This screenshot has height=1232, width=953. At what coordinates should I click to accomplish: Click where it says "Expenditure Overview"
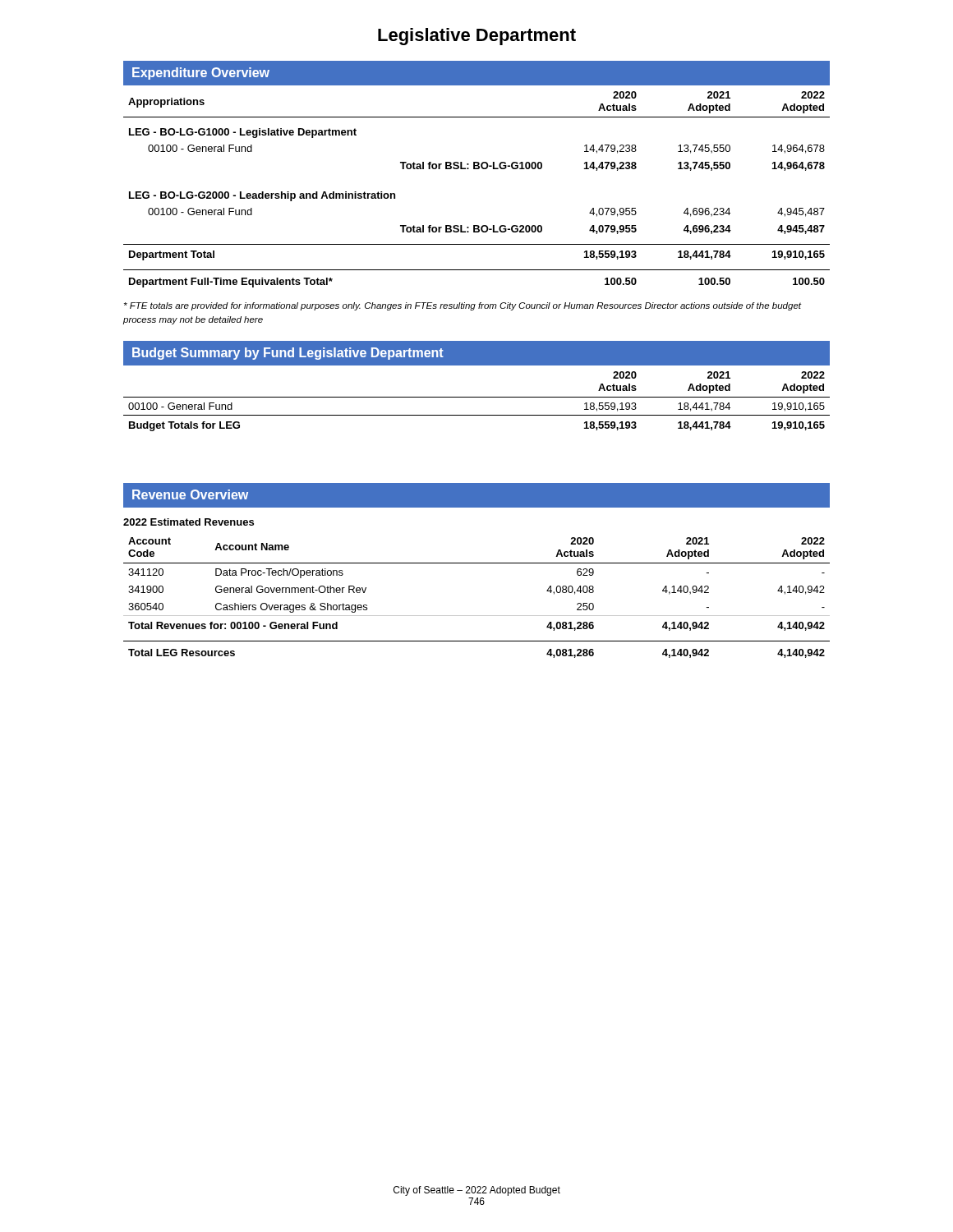point(200,73)
